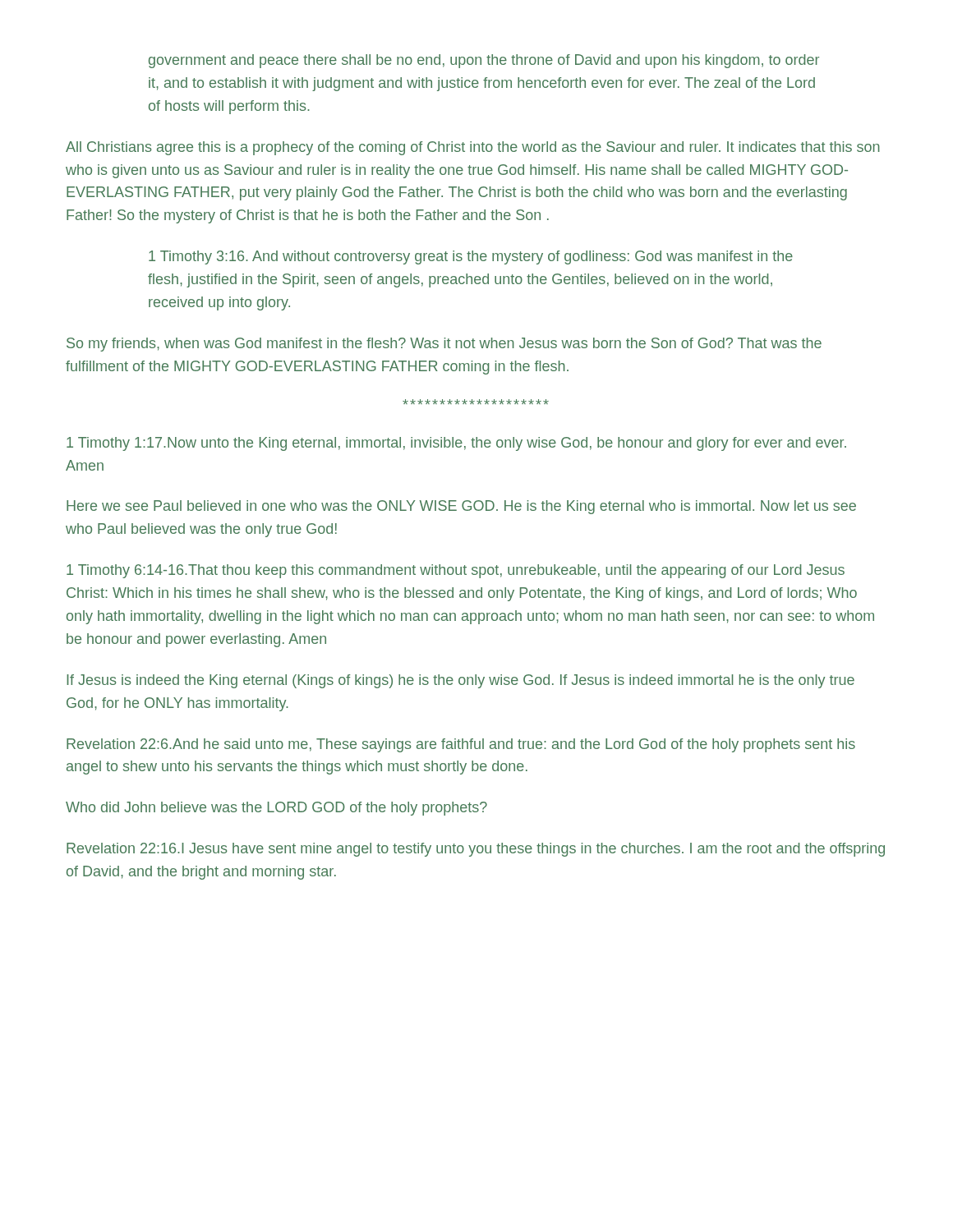Locate the text block containing "1 Timothy 6:14-16.That thou"
953x1232 pixels.
click(x=470, y=605)
